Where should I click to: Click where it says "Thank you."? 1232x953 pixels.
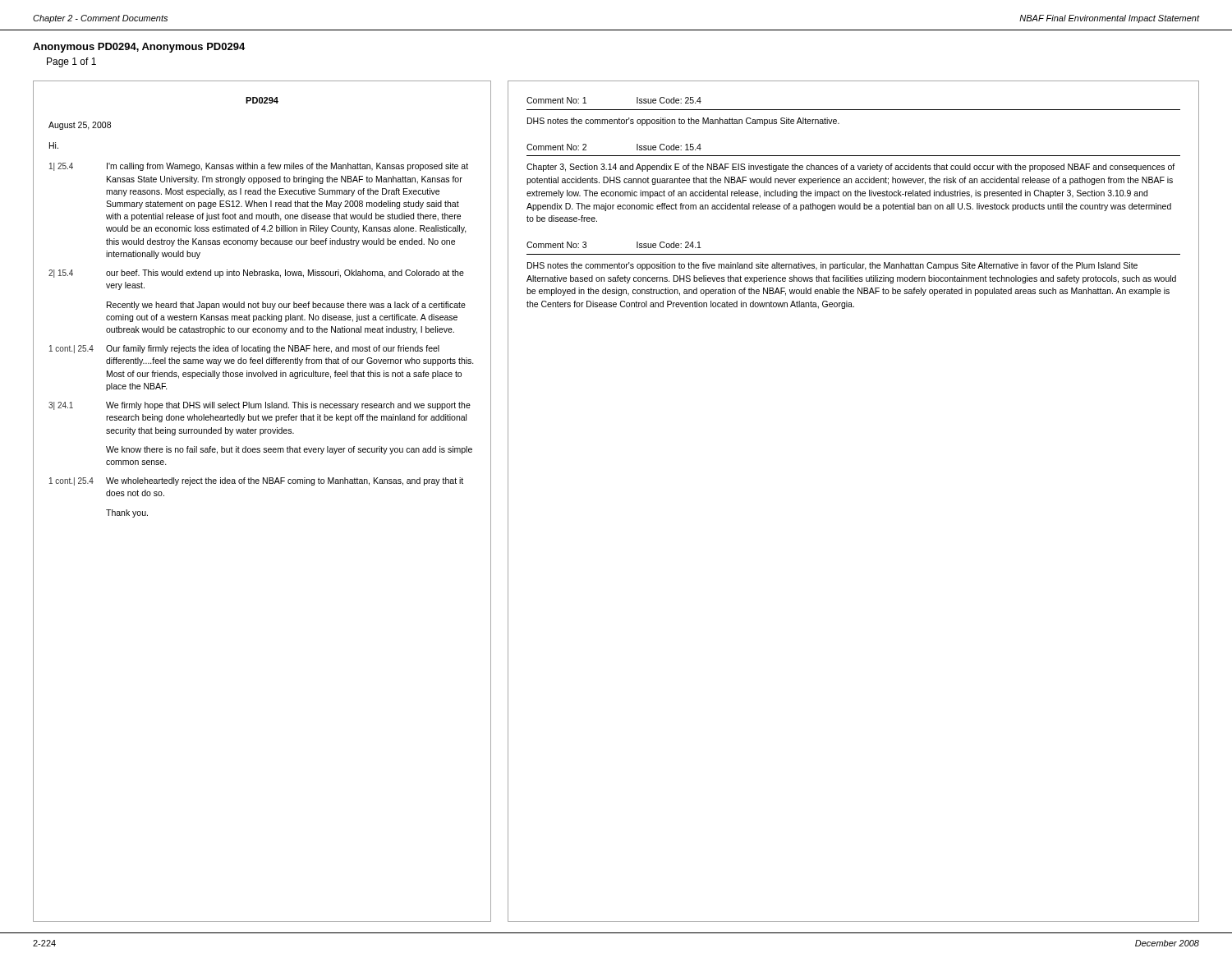[127, 512]
